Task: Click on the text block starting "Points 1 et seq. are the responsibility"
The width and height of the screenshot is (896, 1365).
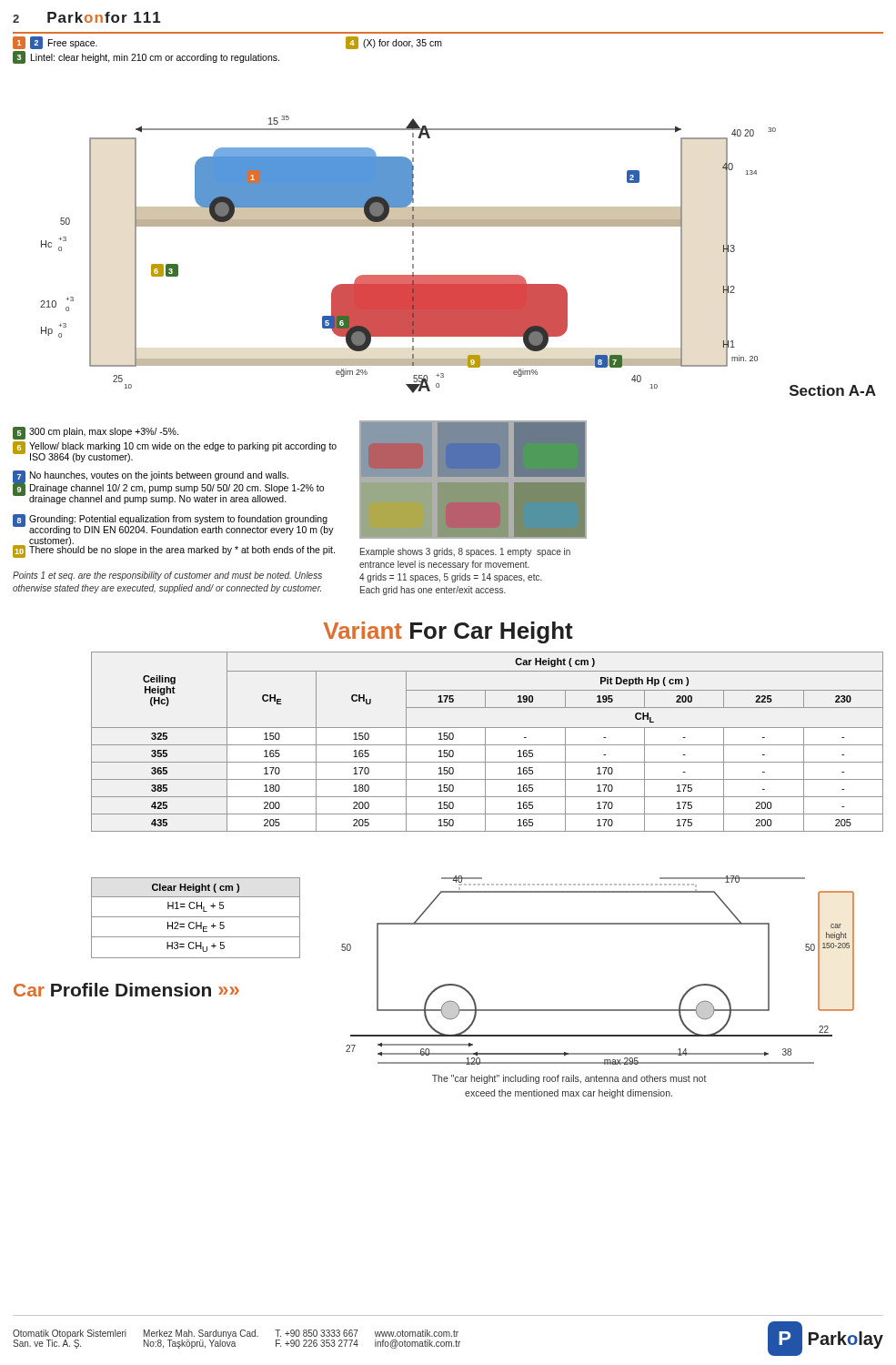Action: click(168, 582)
